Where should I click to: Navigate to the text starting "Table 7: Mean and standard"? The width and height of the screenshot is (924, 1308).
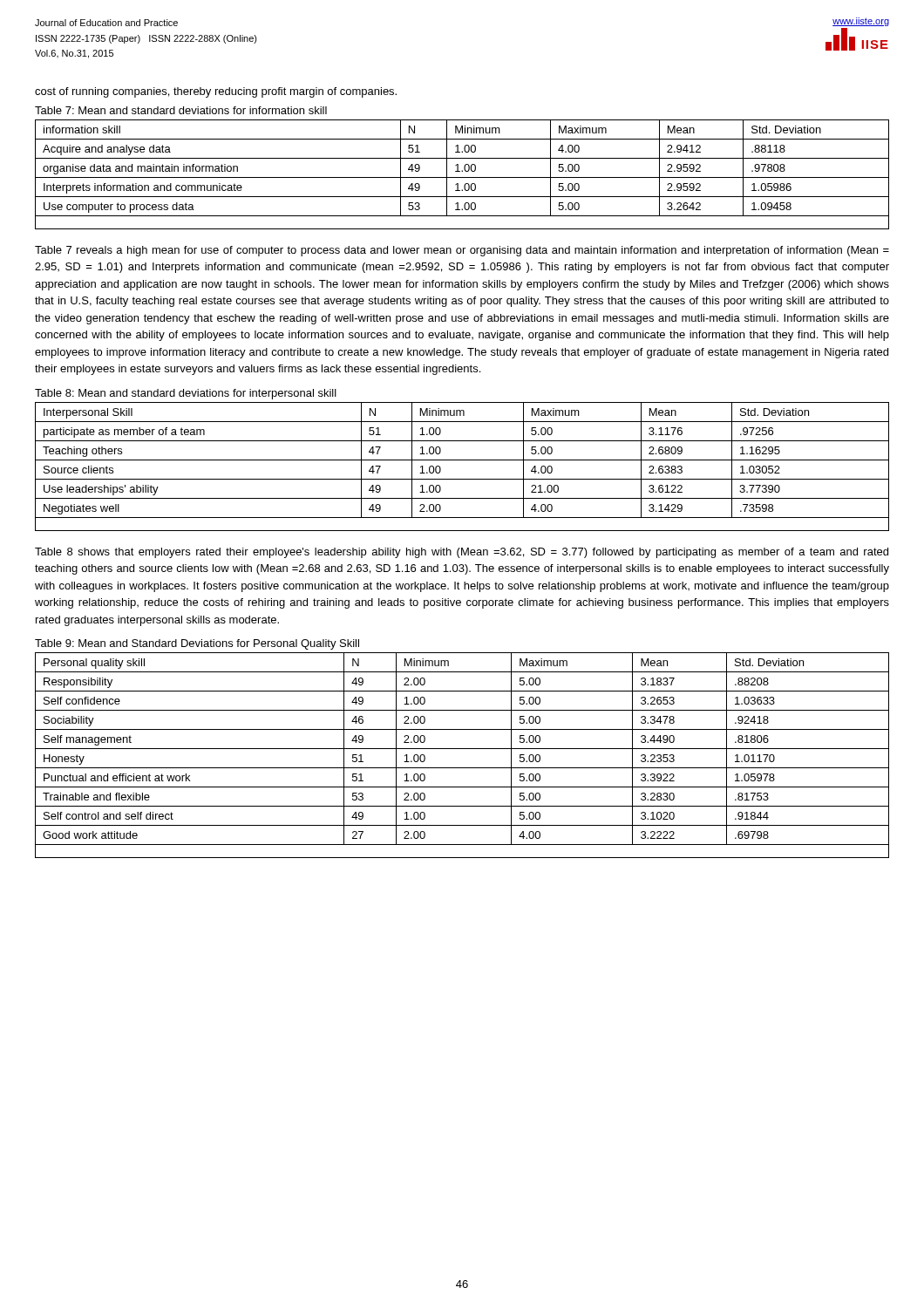click(181, 110)
